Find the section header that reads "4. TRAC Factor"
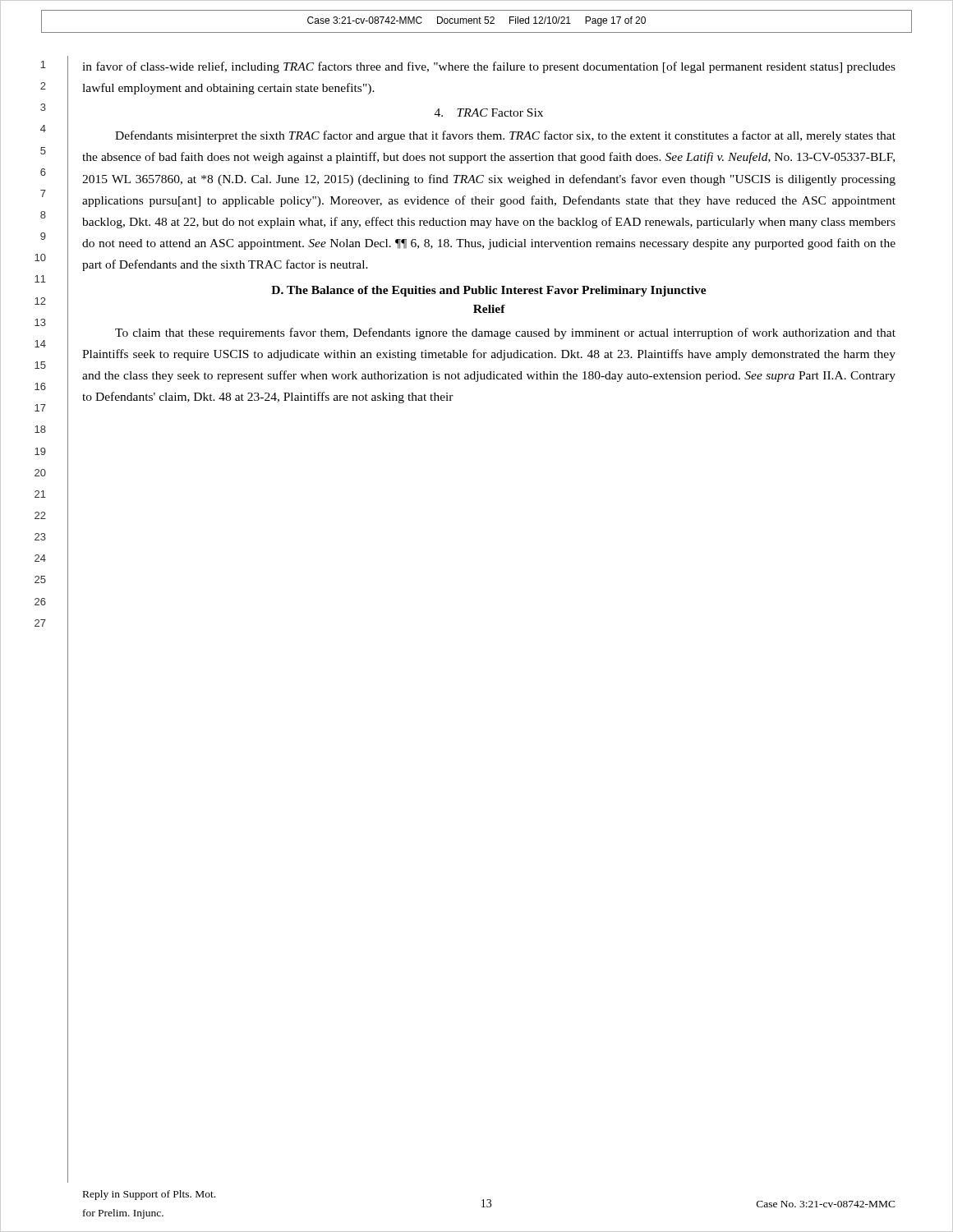This screenshot has height=1232, width=953. pyautogui.click(x=489, y=112)
